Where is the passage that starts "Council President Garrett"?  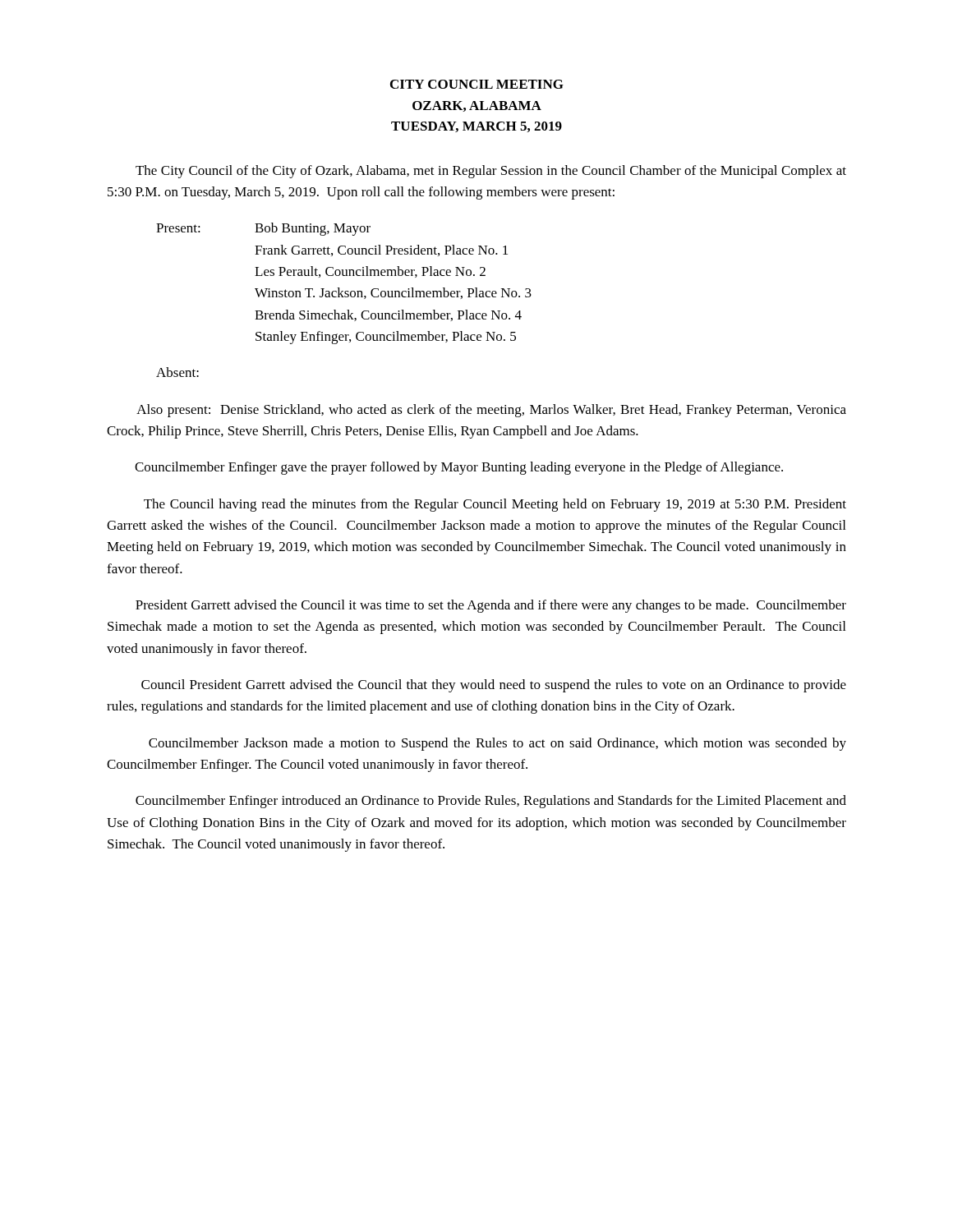pos(476,695)
